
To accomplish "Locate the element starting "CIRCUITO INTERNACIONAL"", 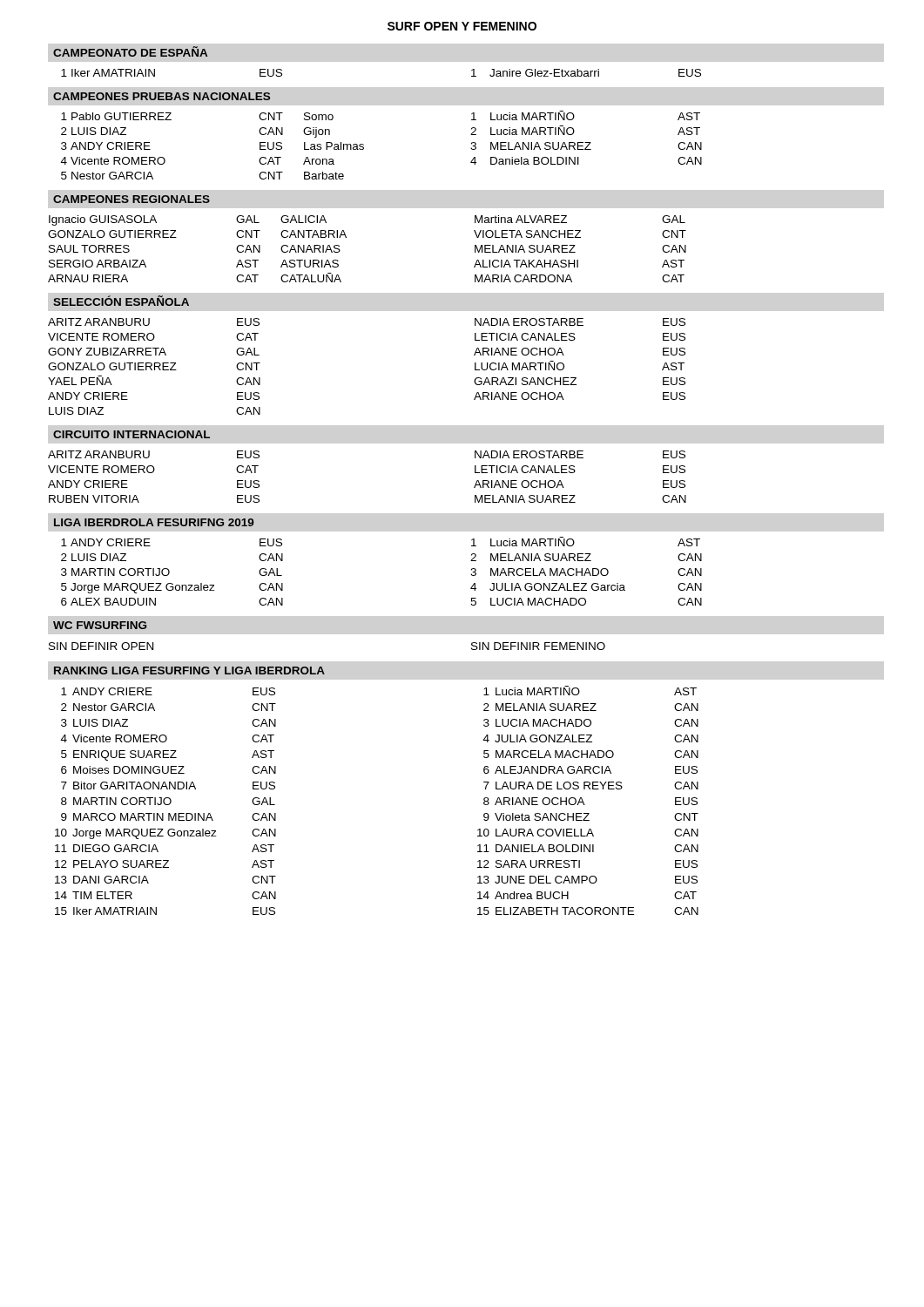I will point(132,434).
